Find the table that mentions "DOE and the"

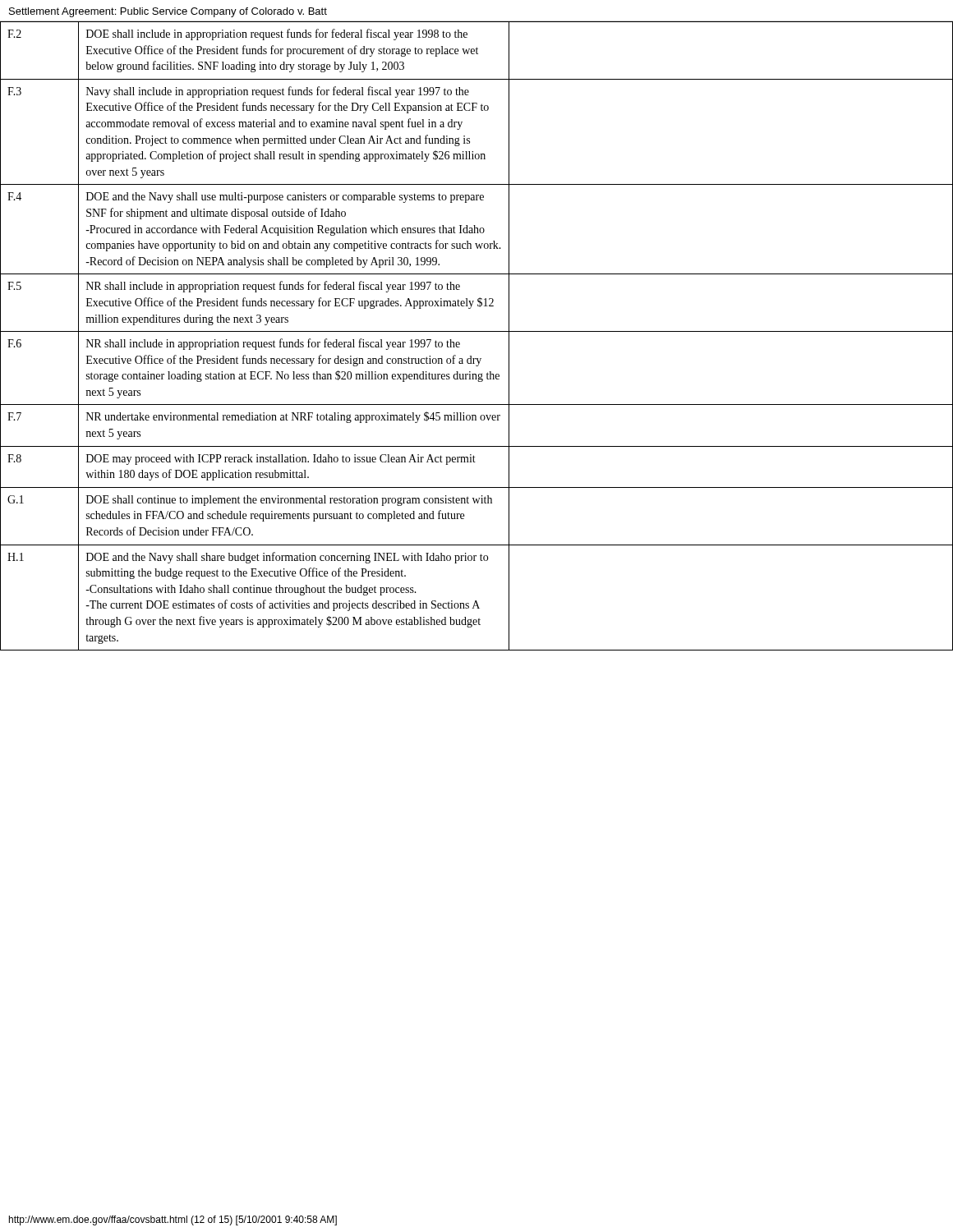[476, 336]
